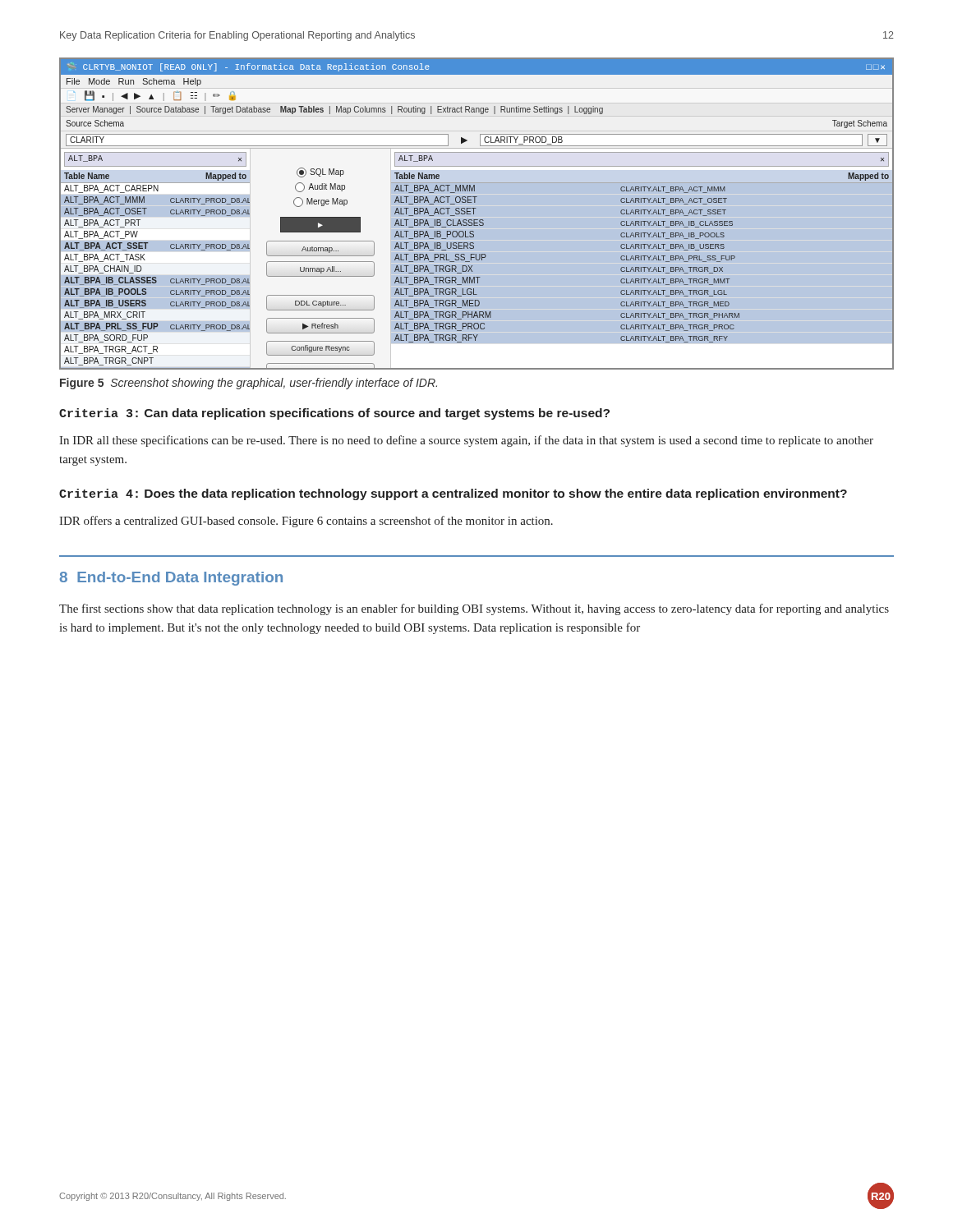Locate the text block with the text "In IDR all these specifications"
953x1232 pixels.
pyautogui.click(x=466, y=450)
